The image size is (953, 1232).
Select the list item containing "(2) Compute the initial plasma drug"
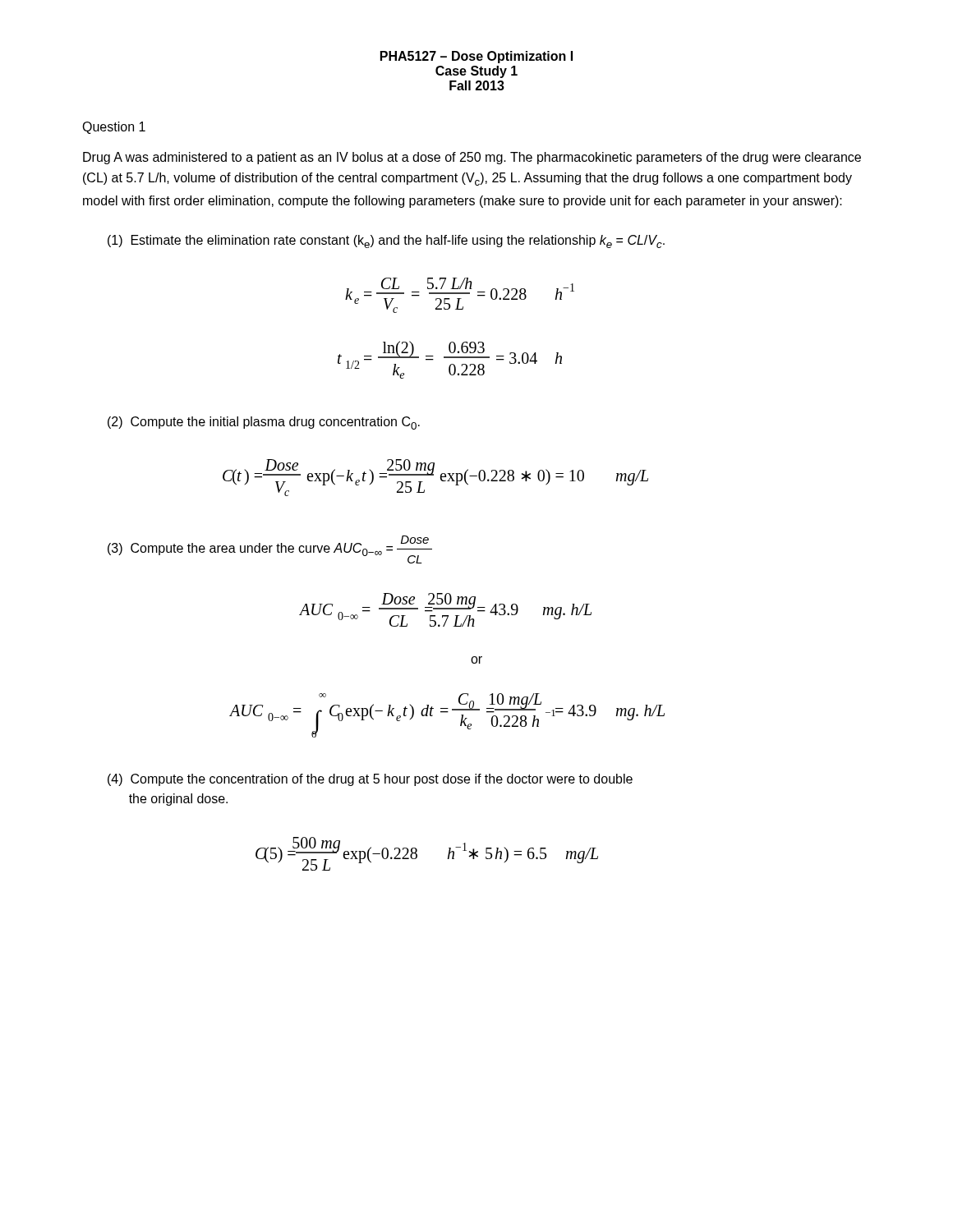pyautogui.click(x=264, y=424)
